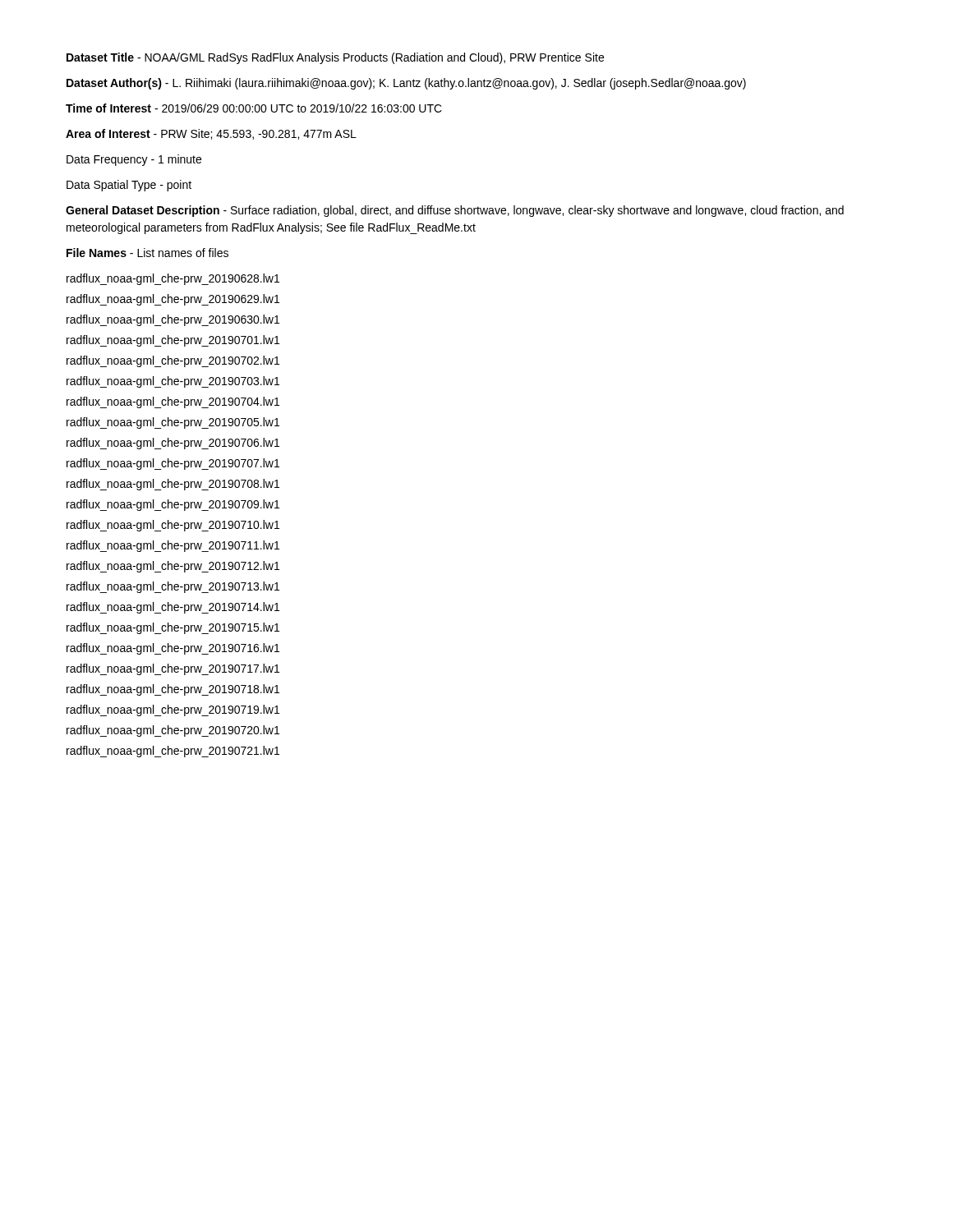Find the passage starting "File Names - List"
953x1232 pixels.
click(147, 253)
